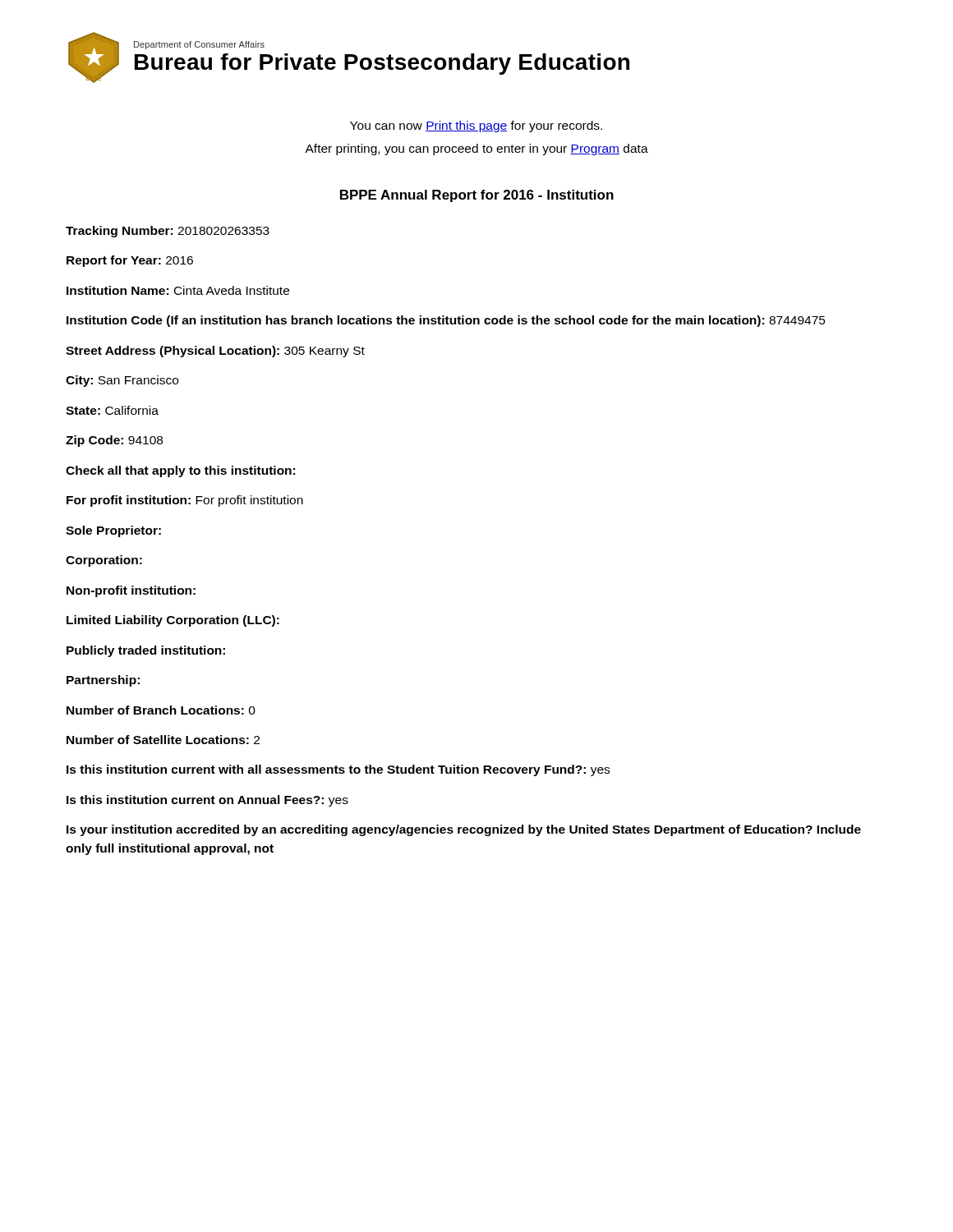
Task: Locate the text block that reads "After printing, you can proceed"
Action: point(476,148)
